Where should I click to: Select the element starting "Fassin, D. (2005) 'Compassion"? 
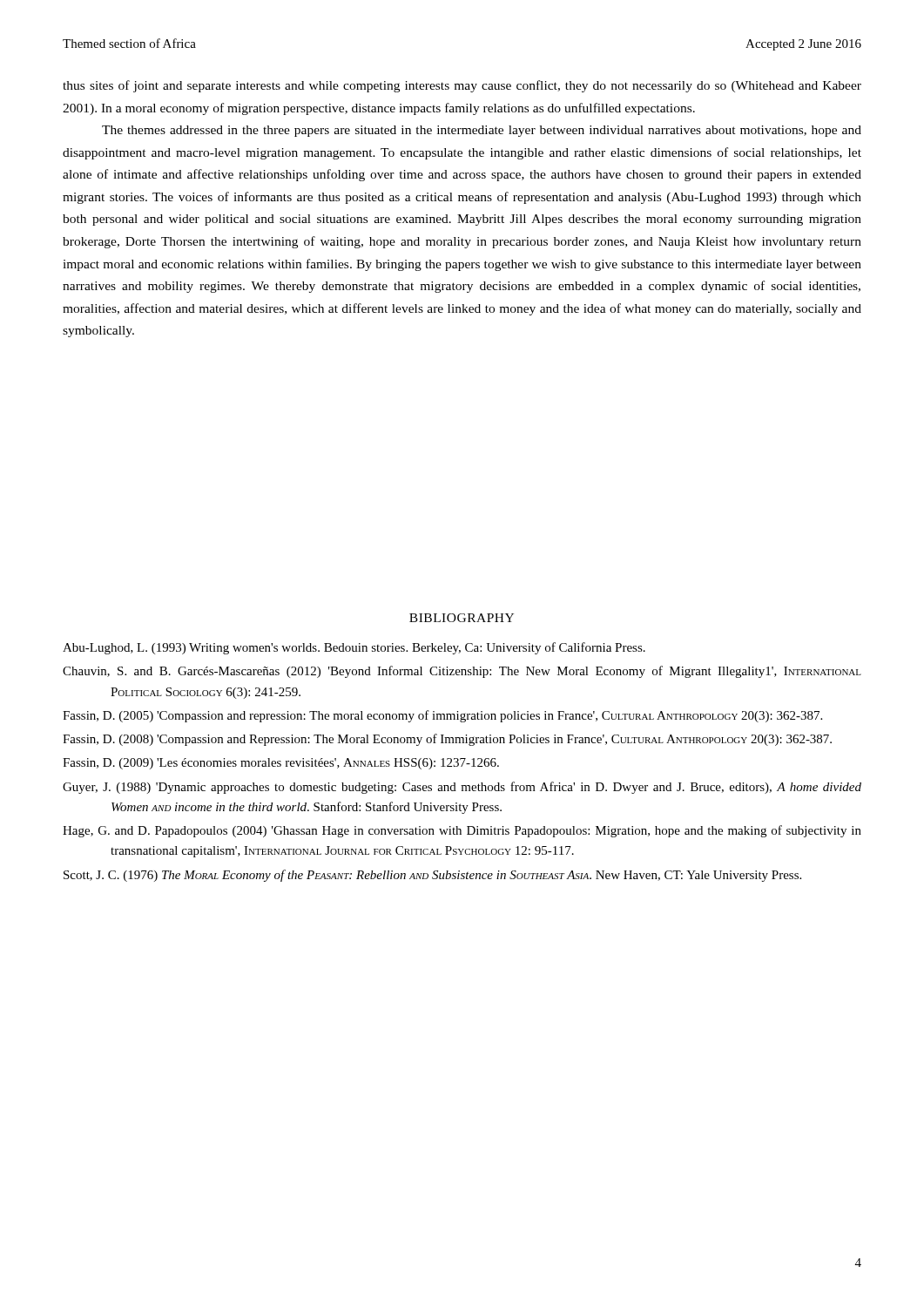(x=443, y=715)
